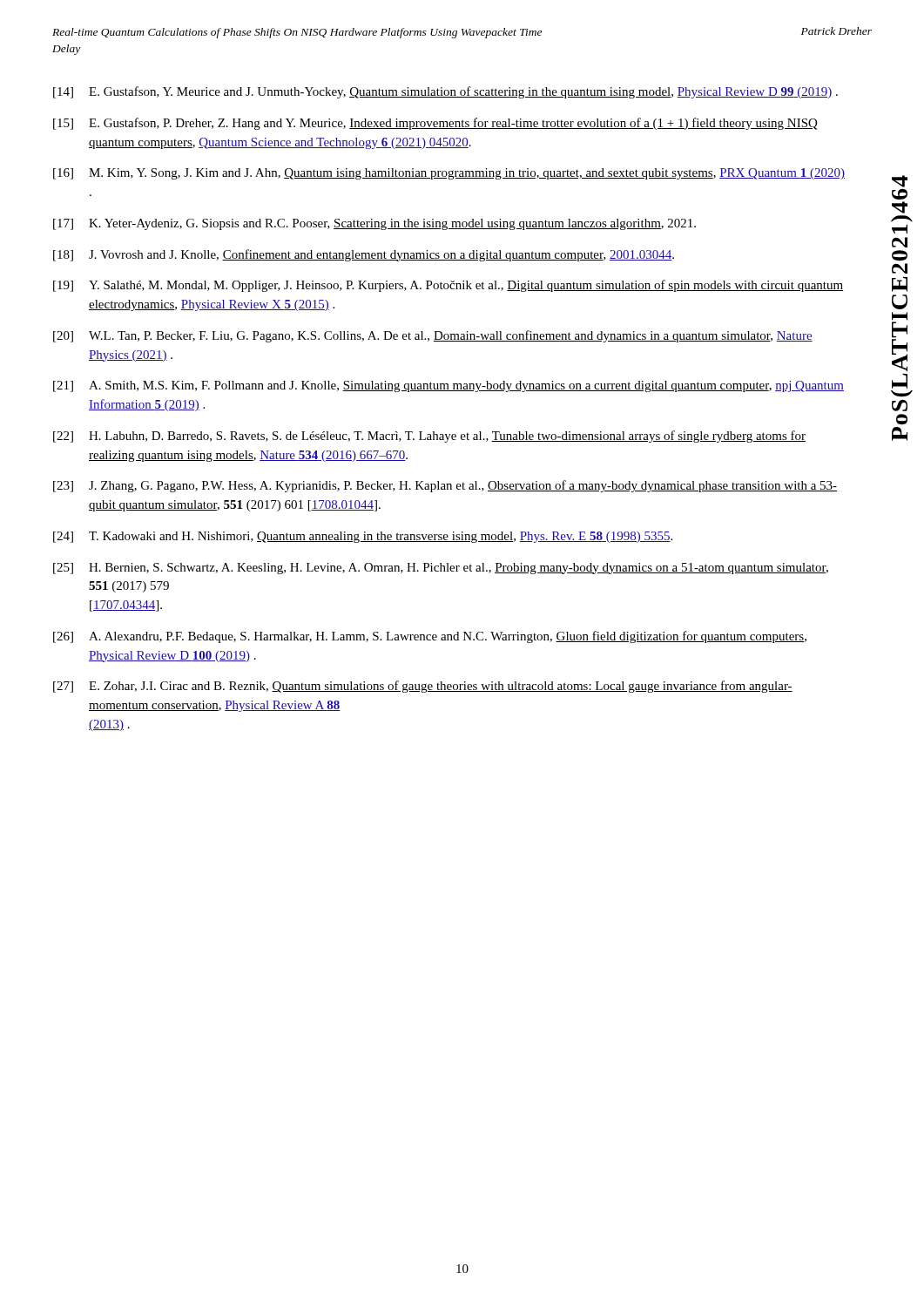
Task: Find the block on this page that starts "[23] J. Zhang, G. Pagano, P.W. Hess, A."
Action: tap(449, 496)
